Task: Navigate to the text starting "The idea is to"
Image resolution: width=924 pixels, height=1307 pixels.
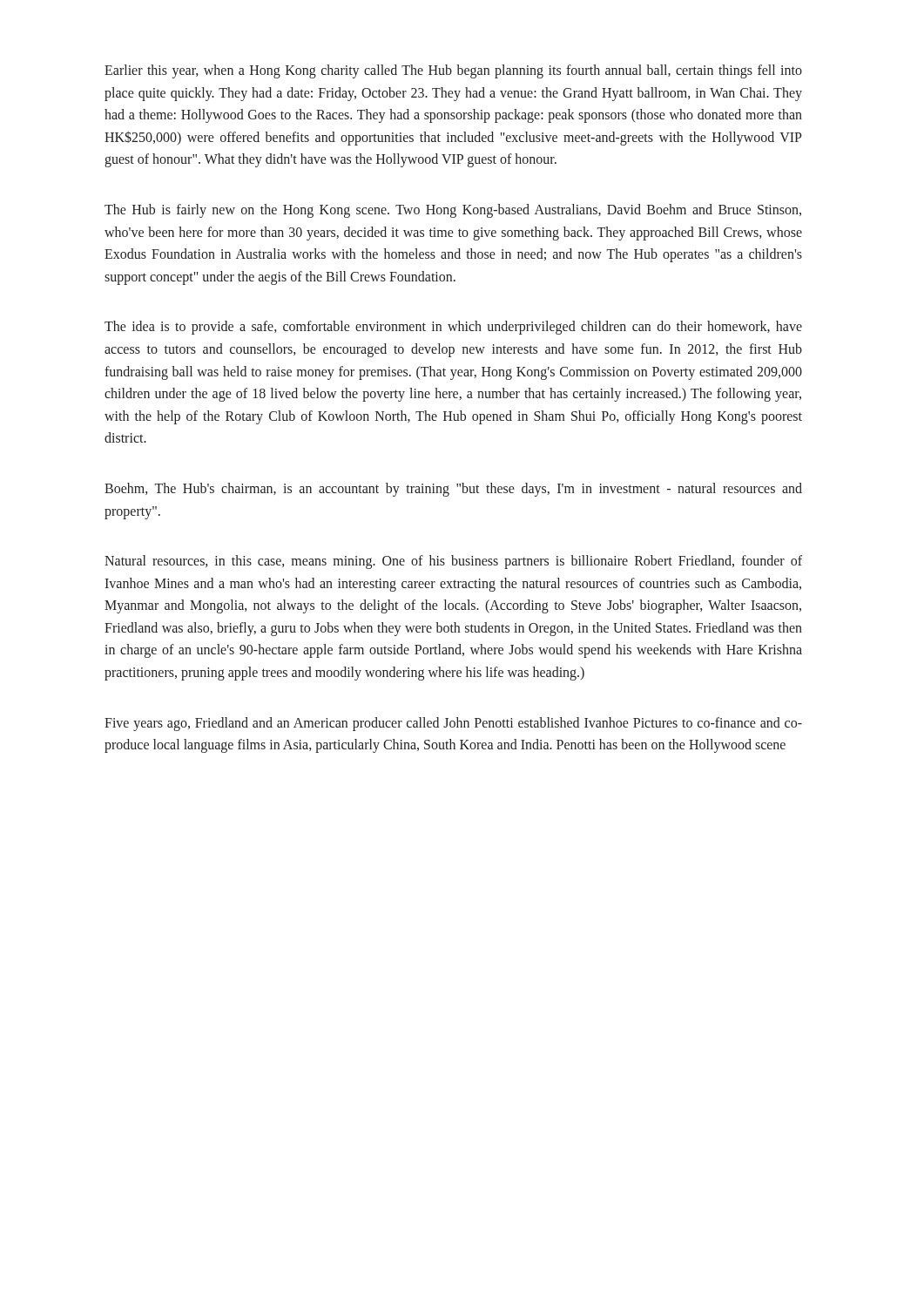Action: click(x=453, y=382)
